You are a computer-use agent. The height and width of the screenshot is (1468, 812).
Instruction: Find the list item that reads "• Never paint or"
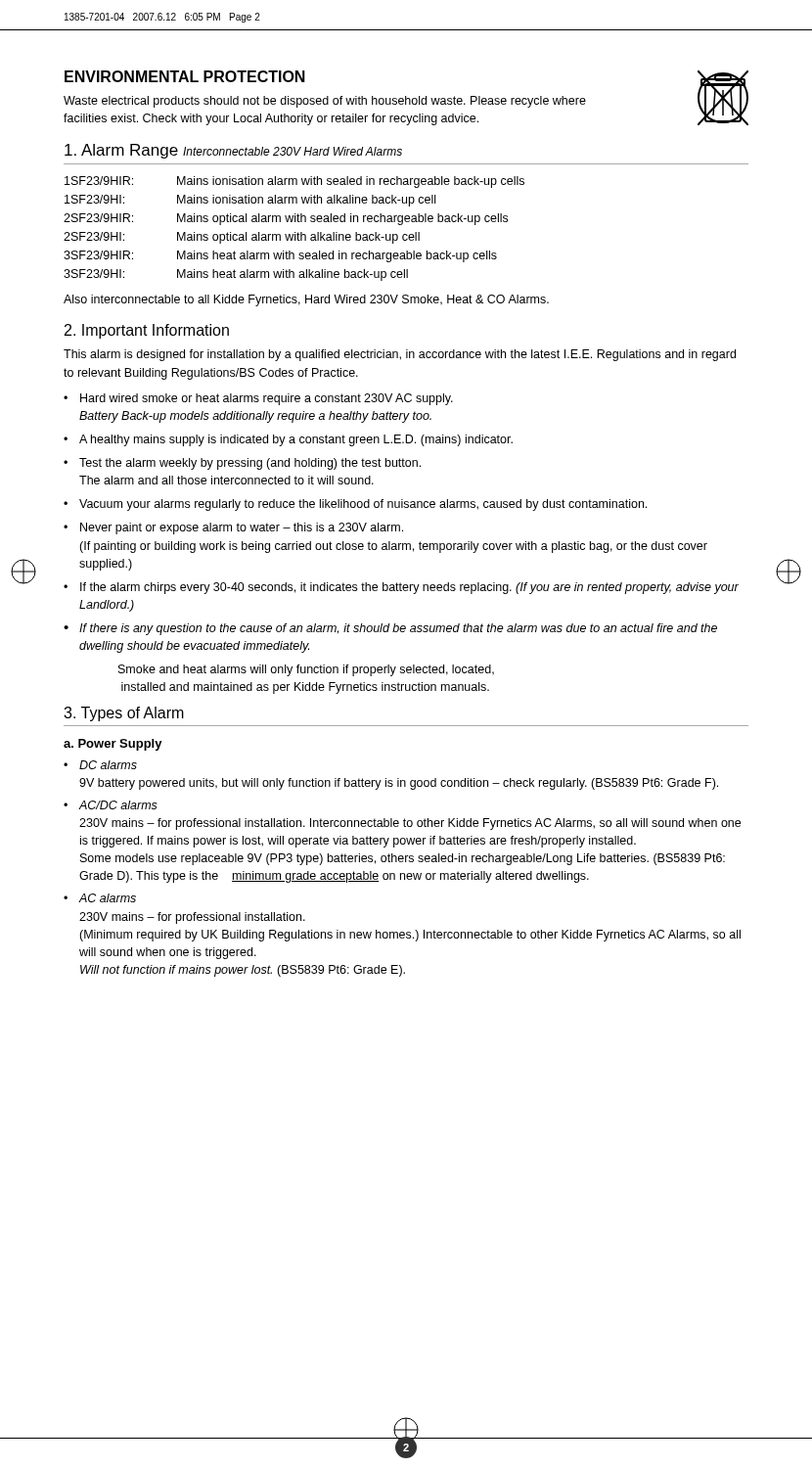tap(406, 546)
